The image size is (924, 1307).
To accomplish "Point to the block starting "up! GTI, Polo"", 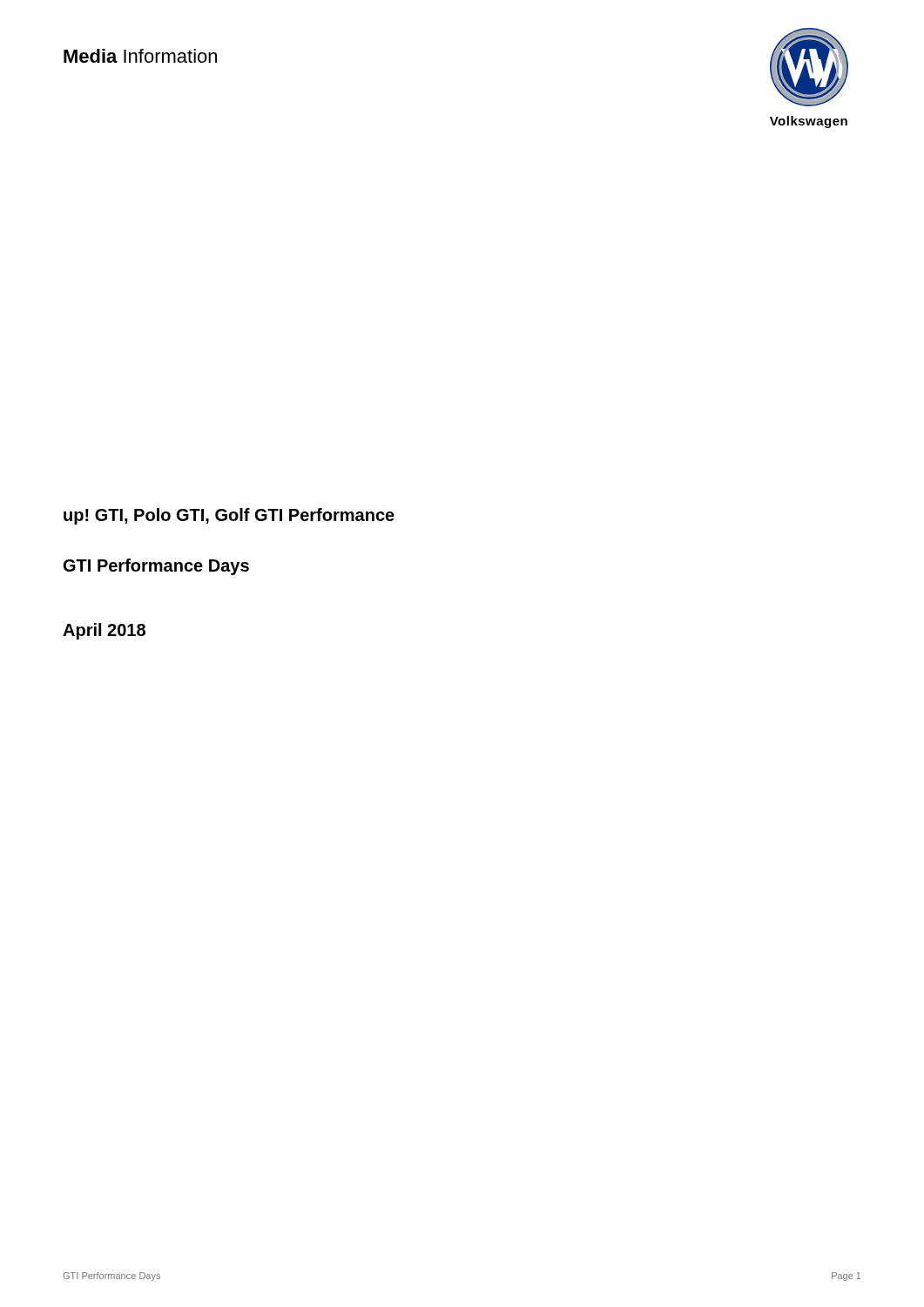I will pos(229,515).
